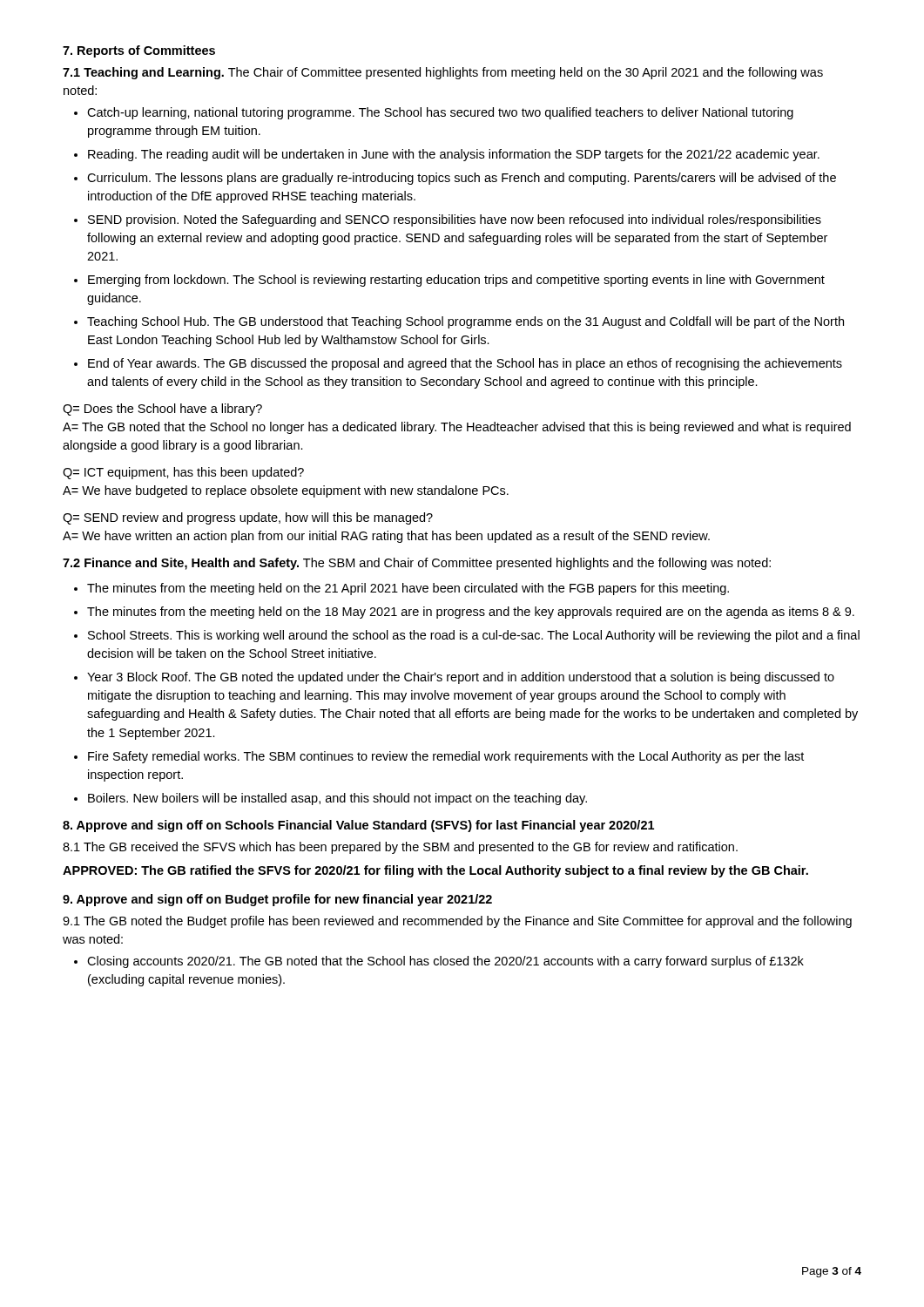Viewport: 924px width, 1307px height.
Task: Point to the block beginning "Fire Safety remedial works. The SBM continues to"
Action: pos(446,765)
